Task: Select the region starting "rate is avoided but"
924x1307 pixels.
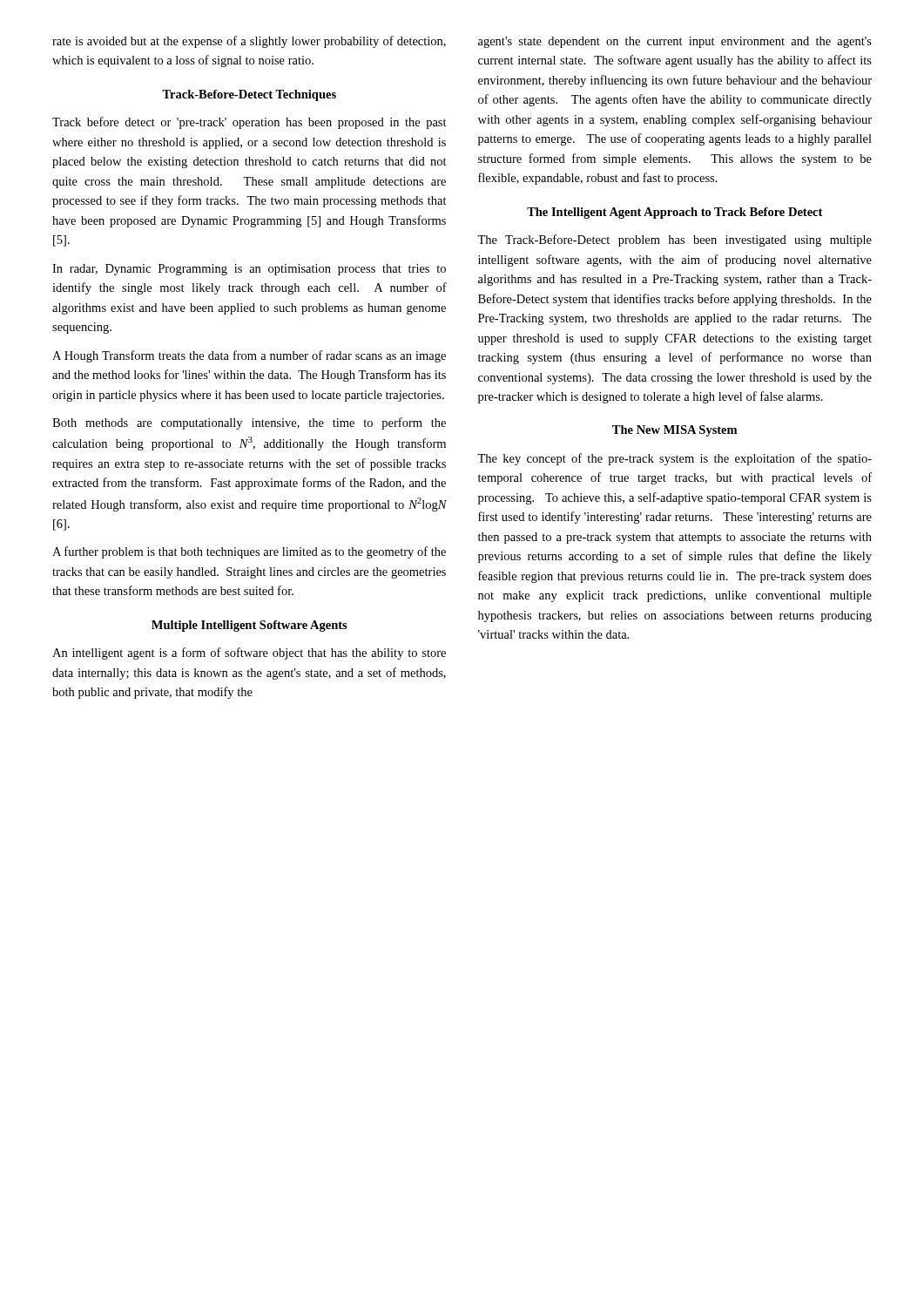Action: tap(249, 51)
